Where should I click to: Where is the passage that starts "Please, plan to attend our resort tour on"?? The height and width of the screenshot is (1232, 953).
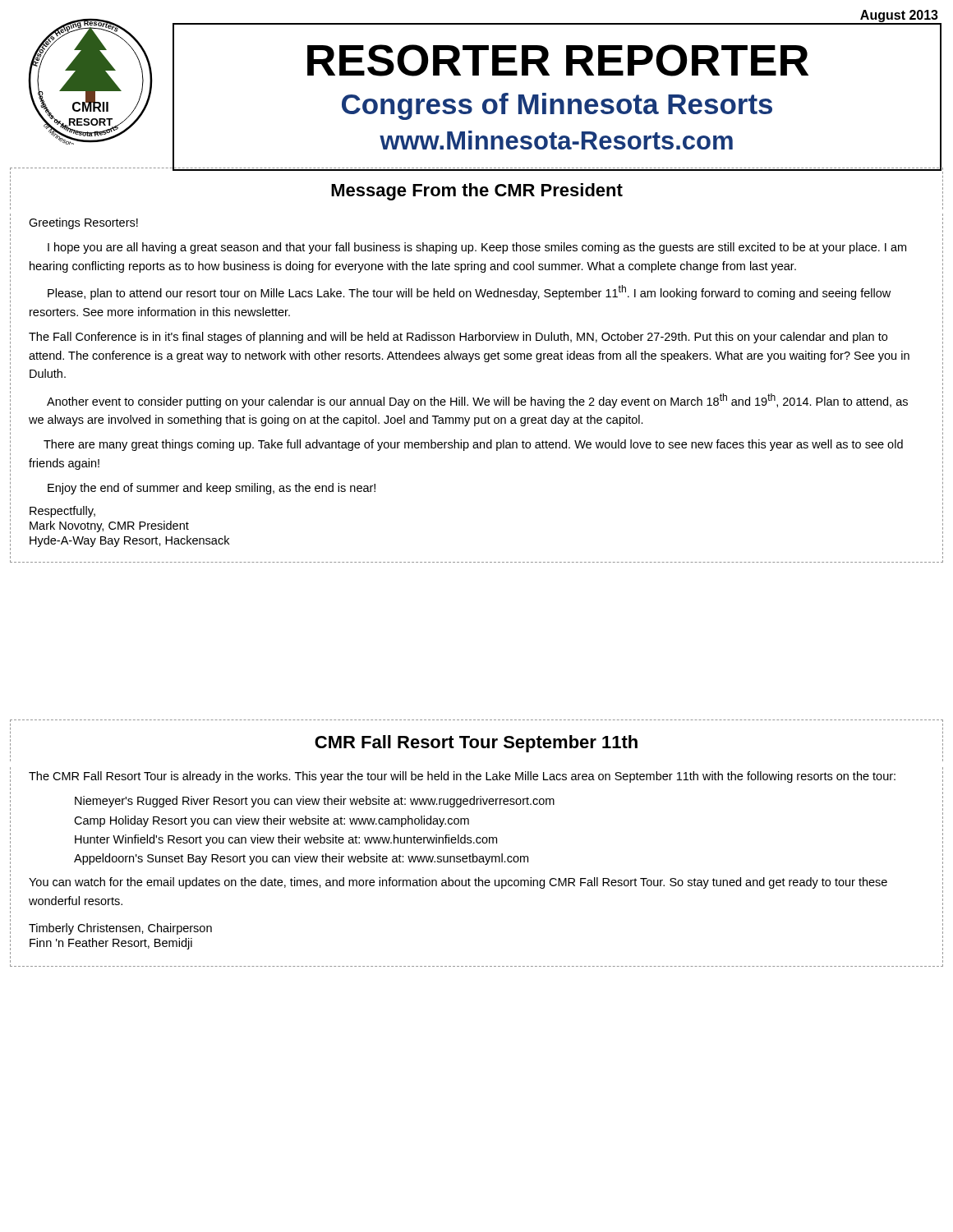click(460, 301)
